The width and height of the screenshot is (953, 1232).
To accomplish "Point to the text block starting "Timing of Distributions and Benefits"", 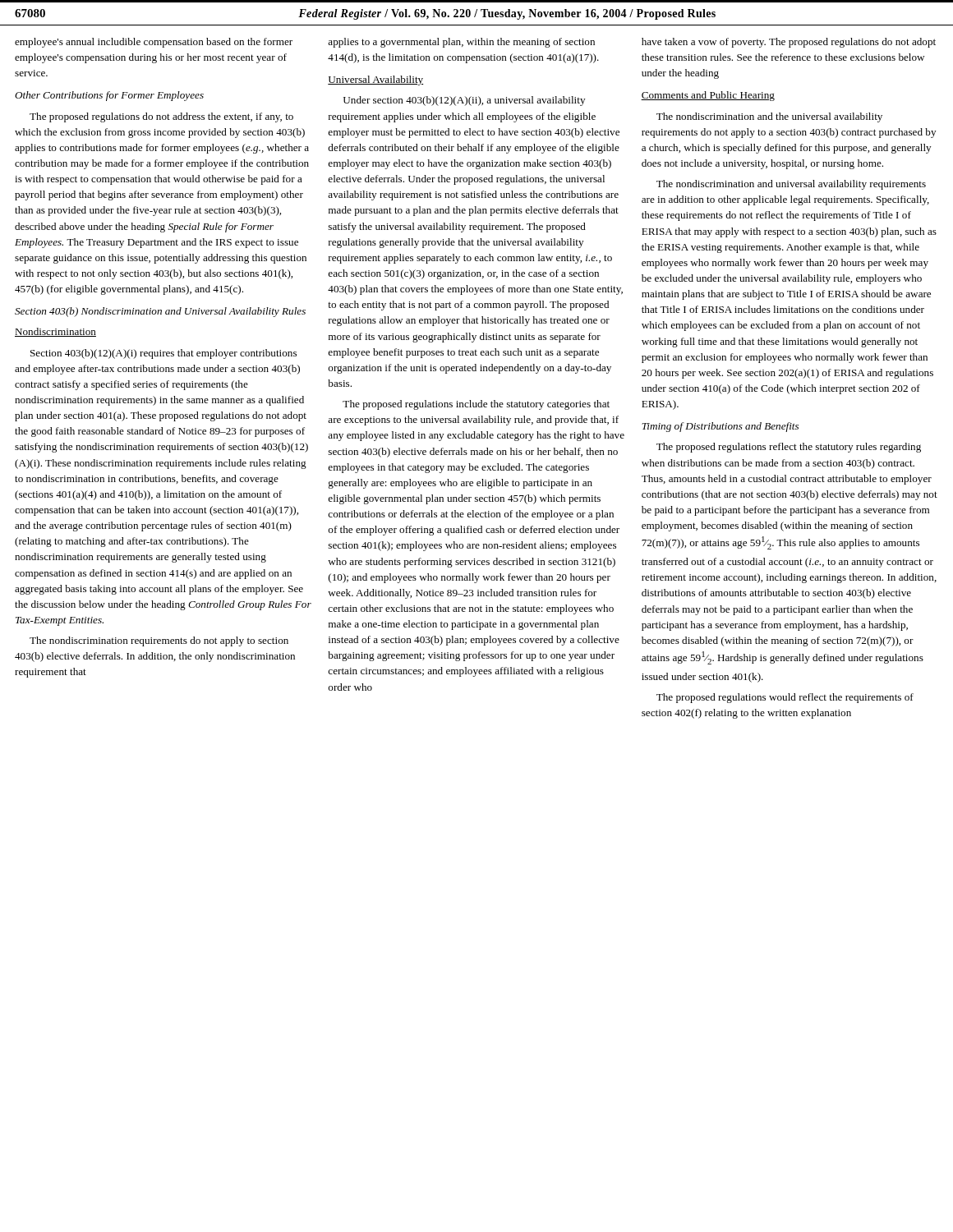I will (x=790, y=426).
